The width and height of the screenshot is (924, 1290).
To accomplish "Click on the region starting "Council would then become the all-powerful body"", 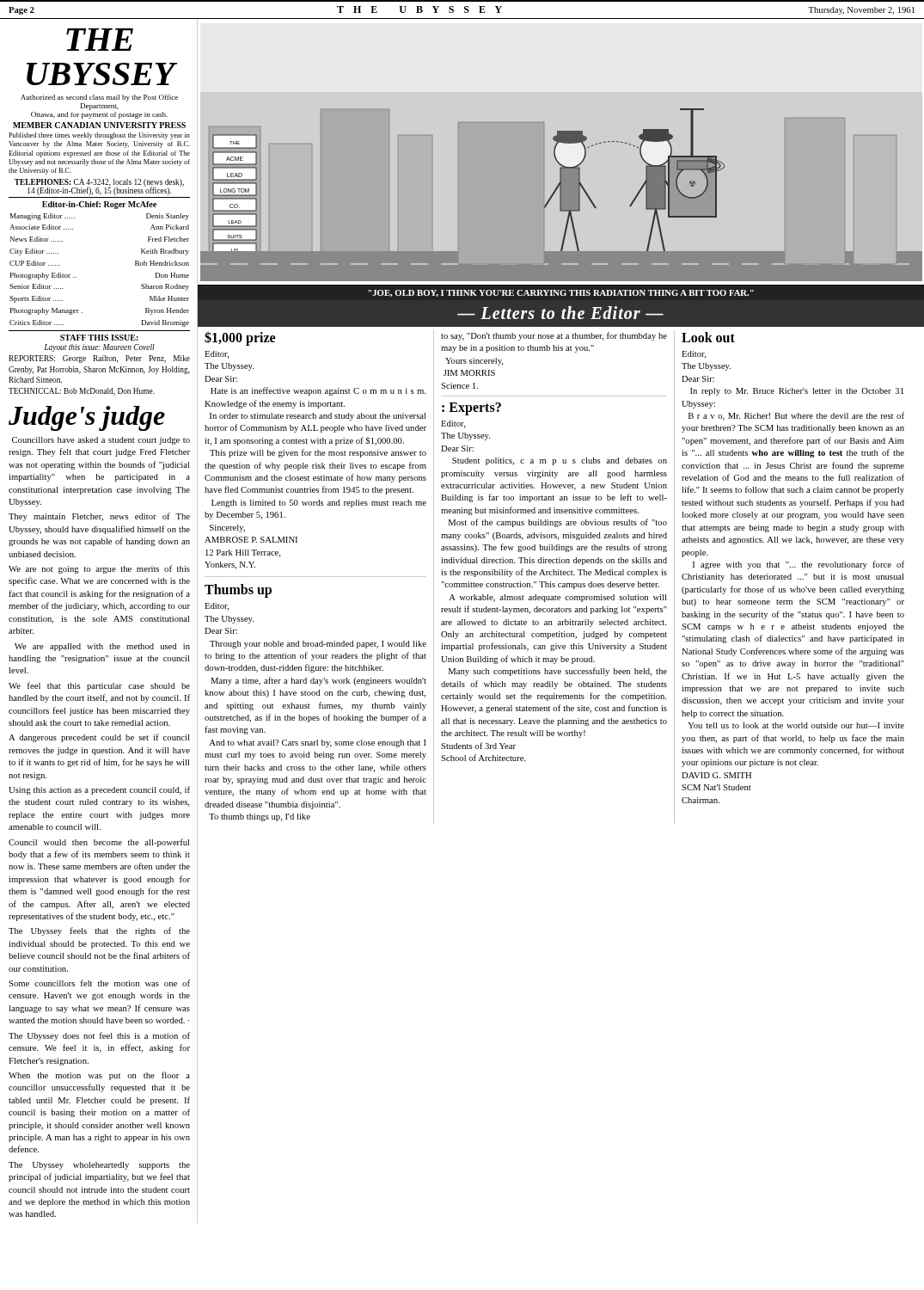I will coord(99,879).
